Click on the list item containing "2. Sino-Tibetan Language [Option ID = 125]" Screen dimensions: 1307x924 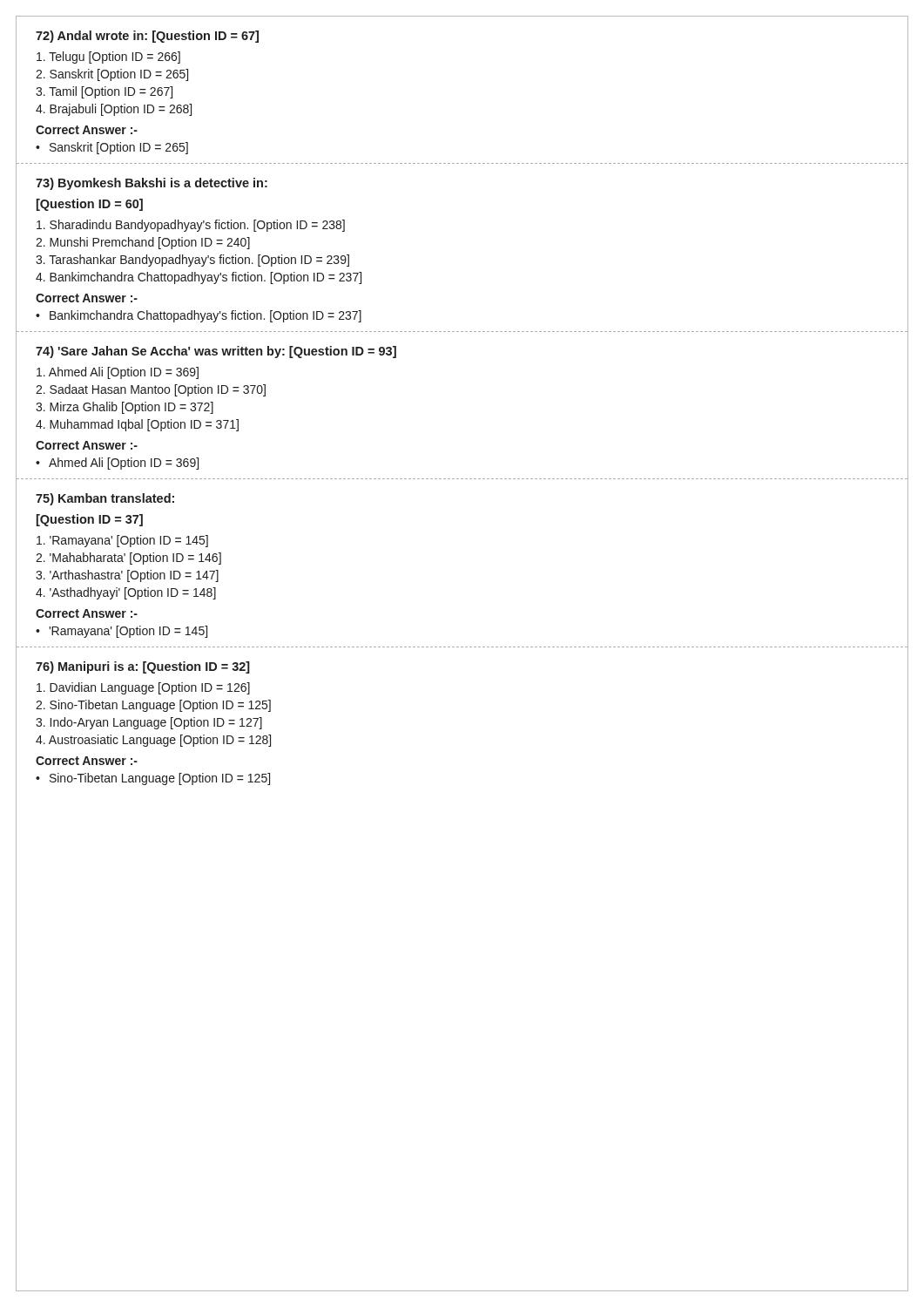click(153, 706)
